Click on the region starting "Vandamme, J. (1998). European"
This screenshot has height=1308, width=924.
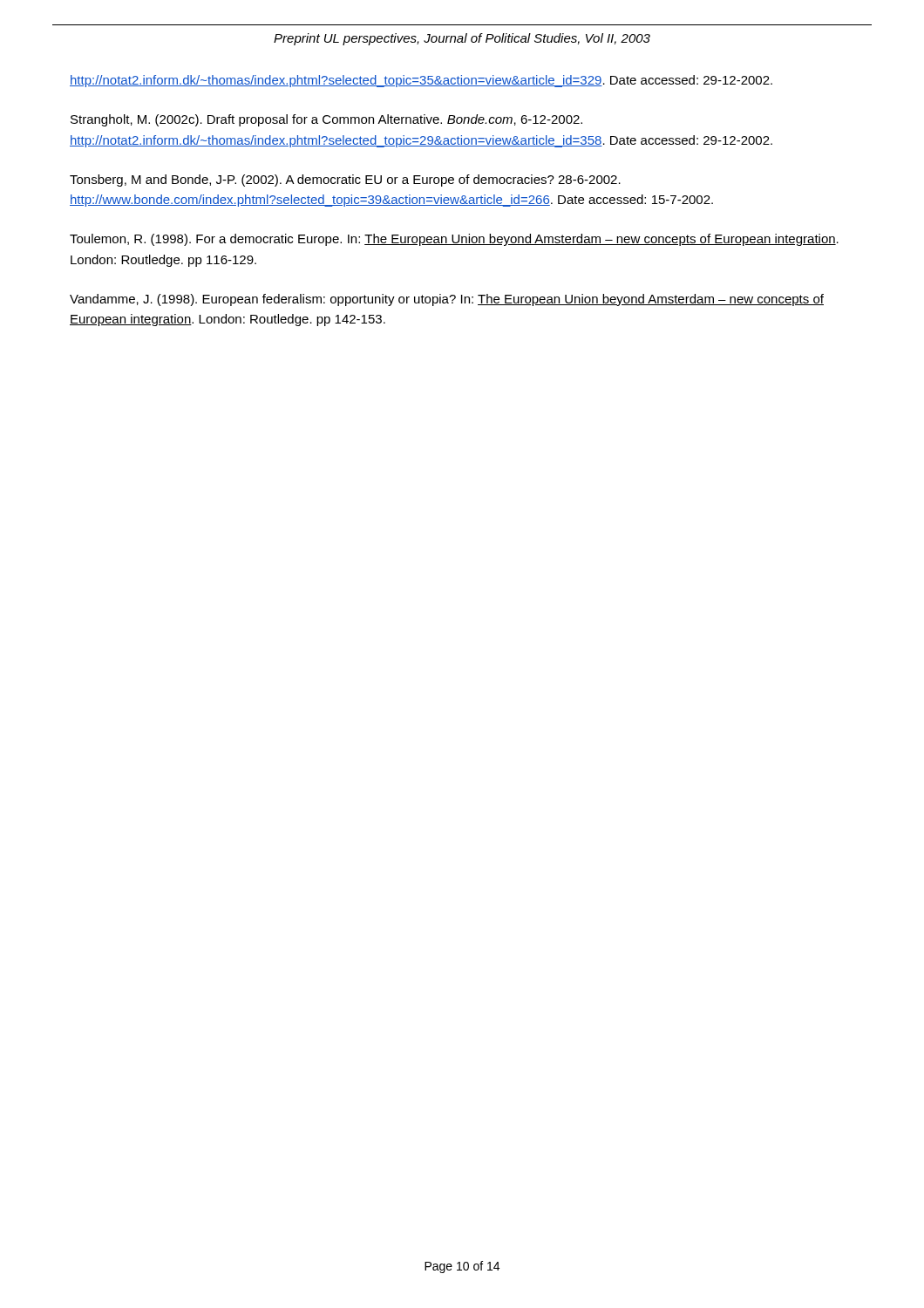(447, 309)
